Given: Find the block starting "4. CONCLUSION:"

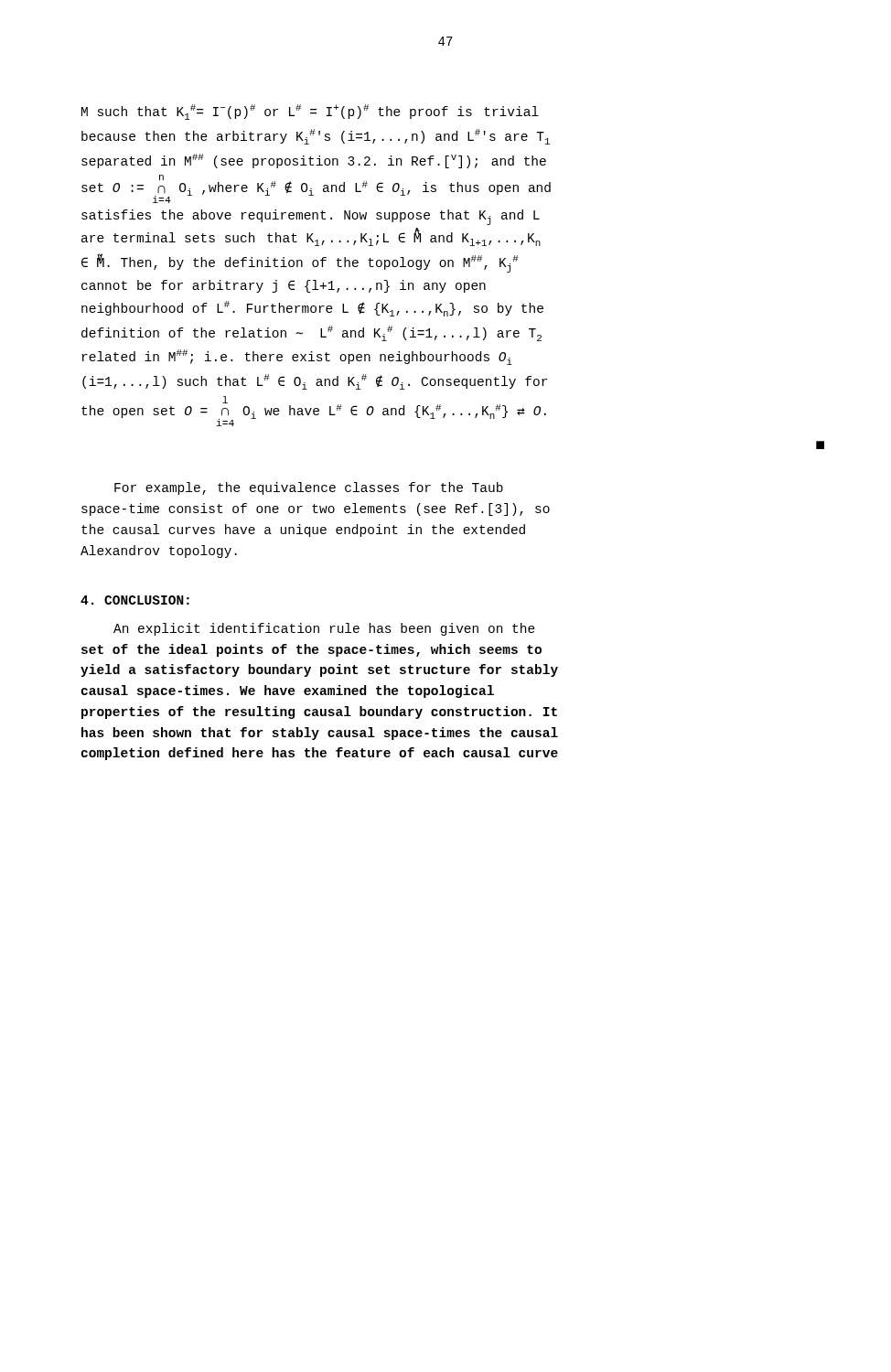Looking at the screenshot, I should pyautogui.click(x=136, y=601).
